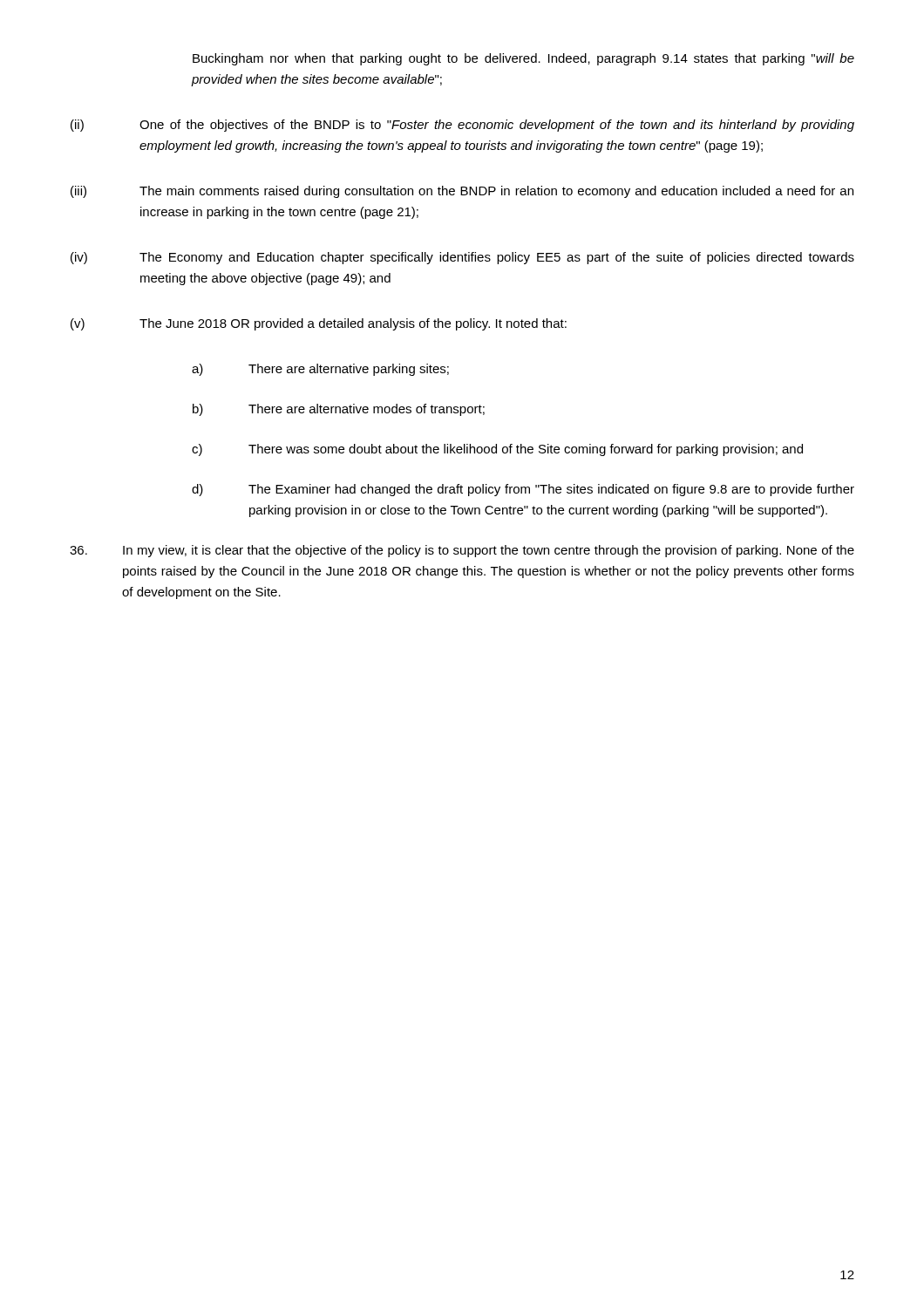The image size is (924, 1308).
Task: Find the block on this page that starts "Buckingham nor when that parking ought to"
Action: (x=523, y=68)
